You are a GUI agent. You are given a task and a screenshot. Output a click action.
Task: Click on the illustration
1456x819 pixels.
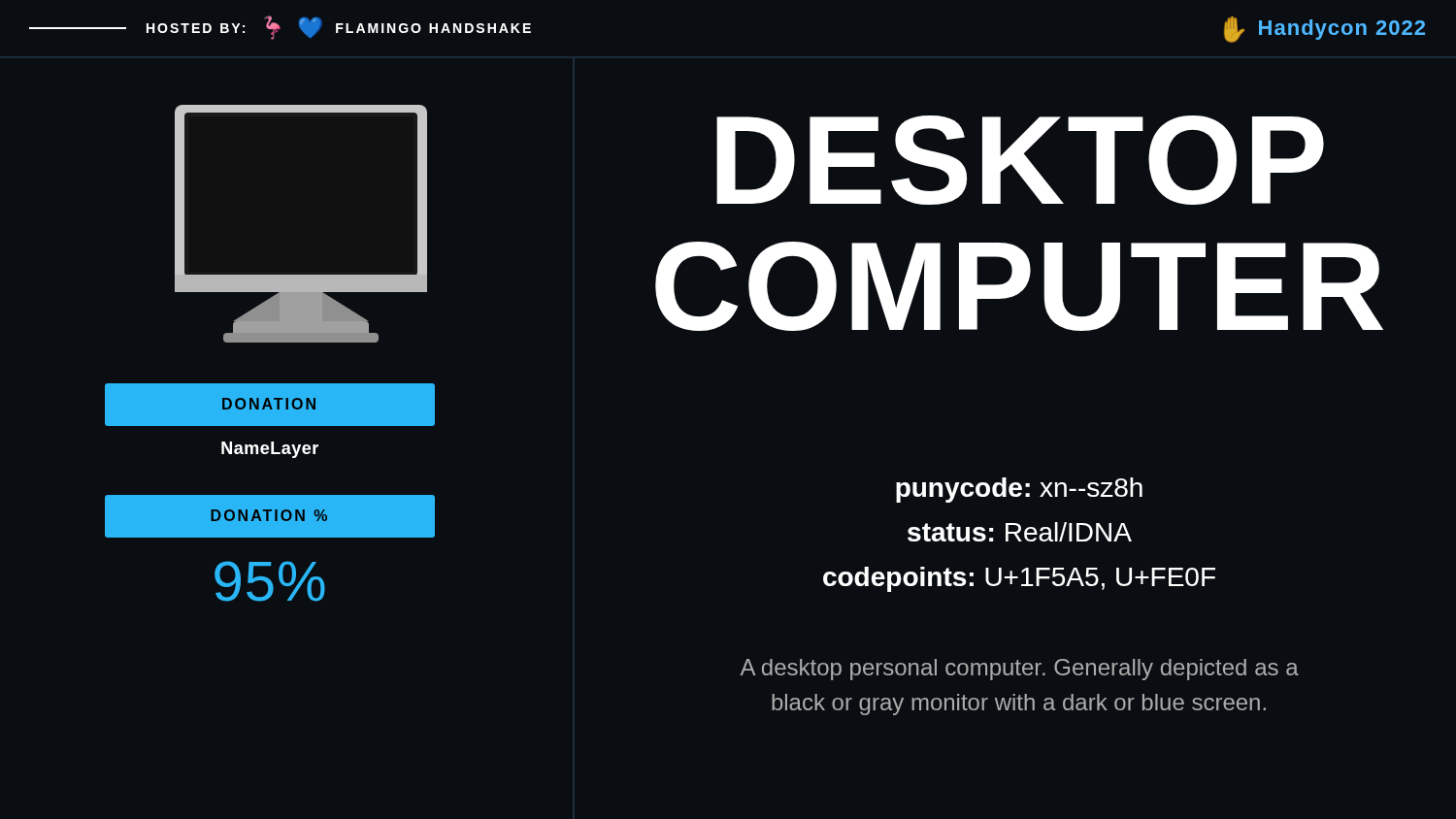[301, 223]
